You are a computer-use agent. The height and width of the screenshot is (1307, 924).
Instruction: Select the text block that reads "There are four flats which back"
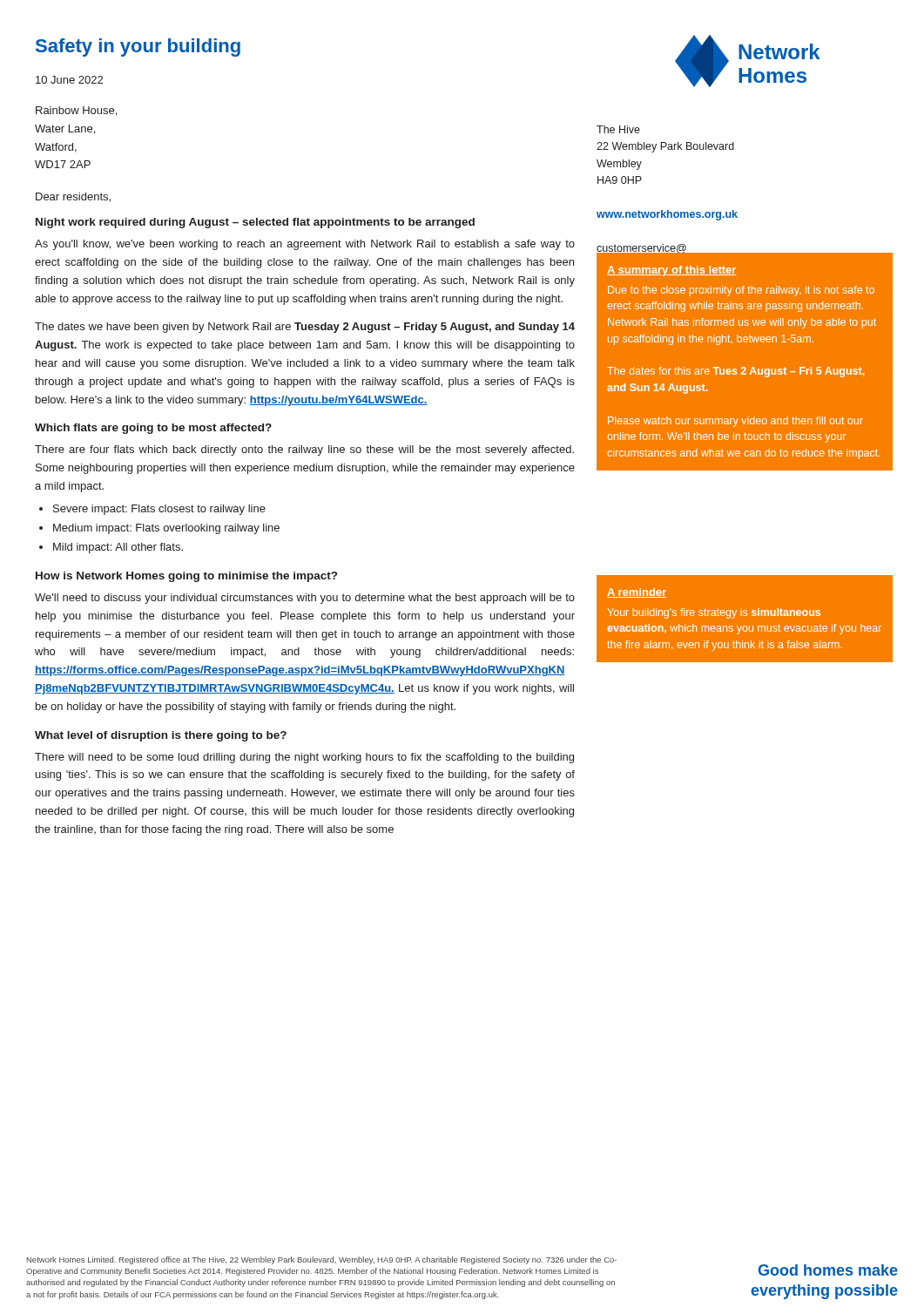coord(305,468)
